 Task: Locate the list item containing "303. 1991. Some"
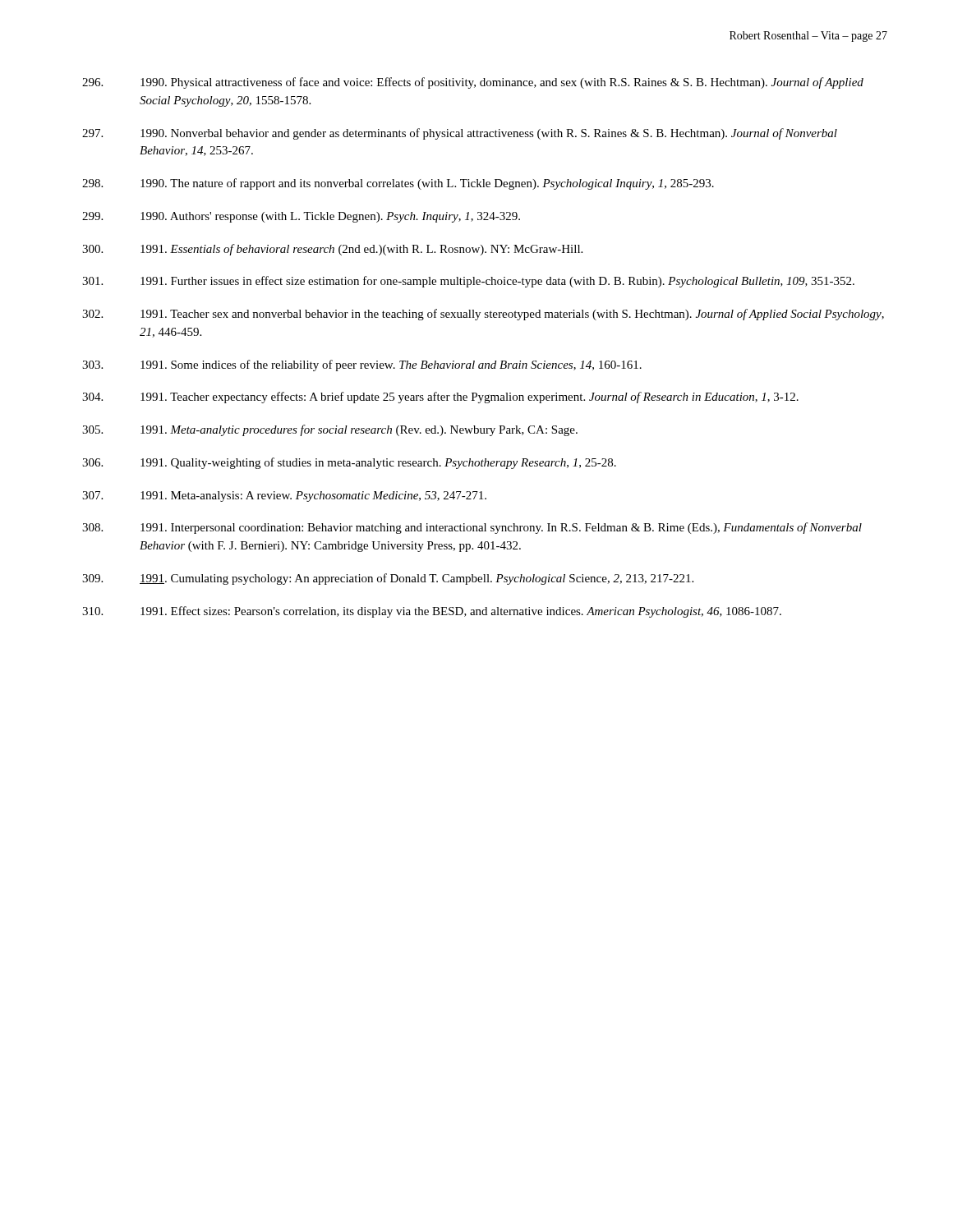(x=485, y=365)
